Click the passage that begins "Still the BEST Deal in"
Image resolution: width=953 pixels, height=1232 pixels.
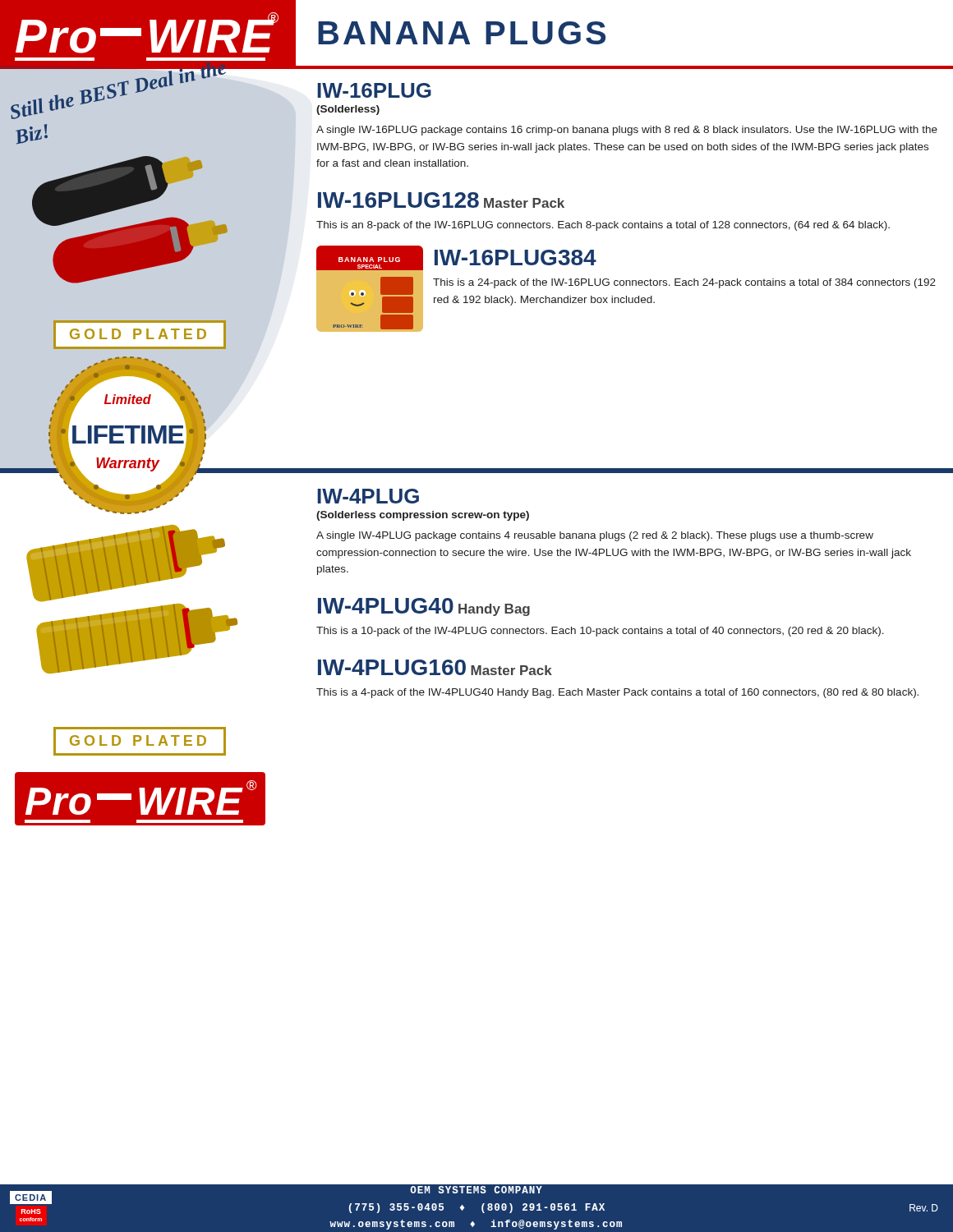118,102
